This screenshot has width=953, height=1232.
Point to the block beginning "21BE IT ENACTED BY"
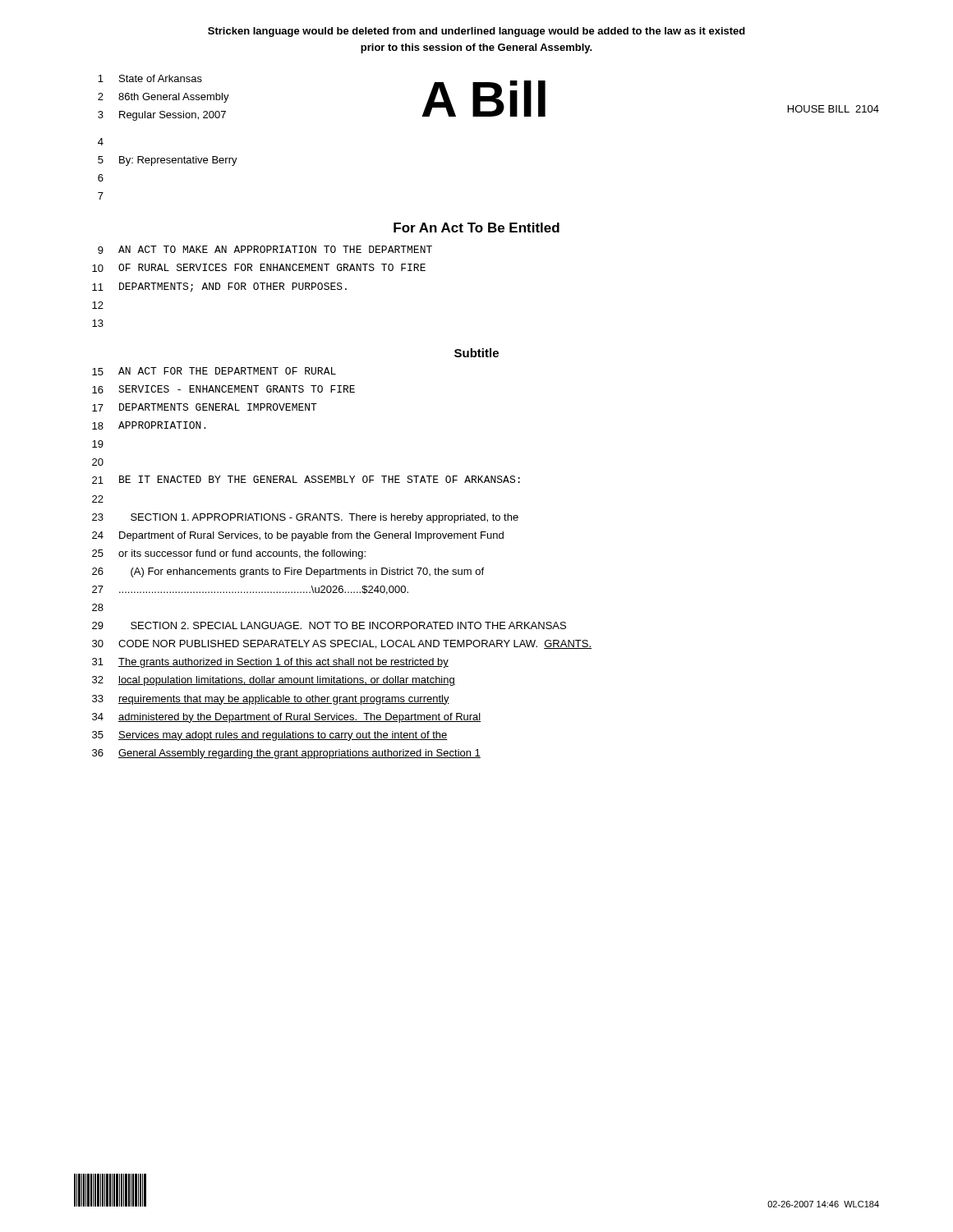coord(476,490)
